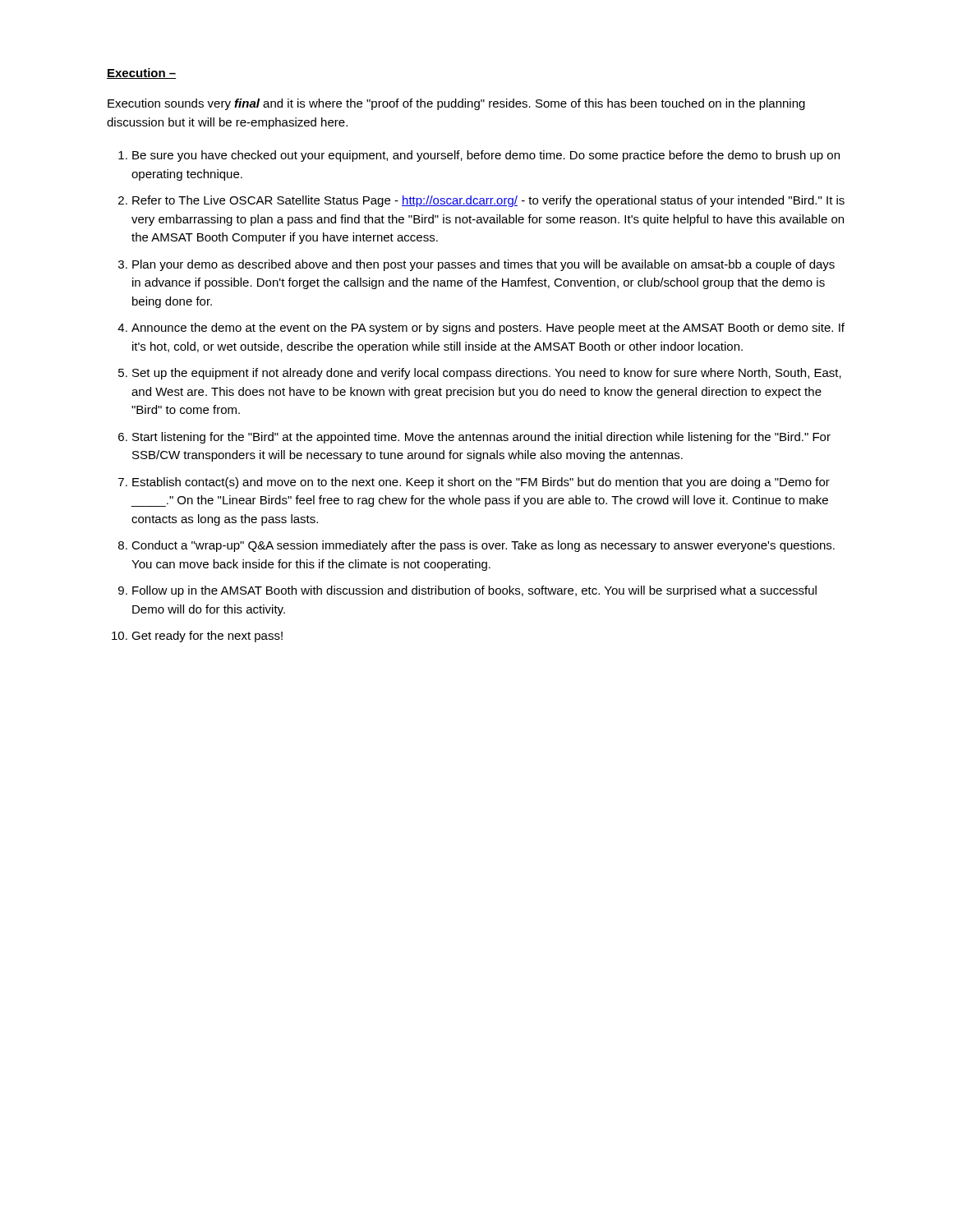Locate the element starting "Set up the equipment if not already done"
953x1232 pixels.
click(487, 391)
